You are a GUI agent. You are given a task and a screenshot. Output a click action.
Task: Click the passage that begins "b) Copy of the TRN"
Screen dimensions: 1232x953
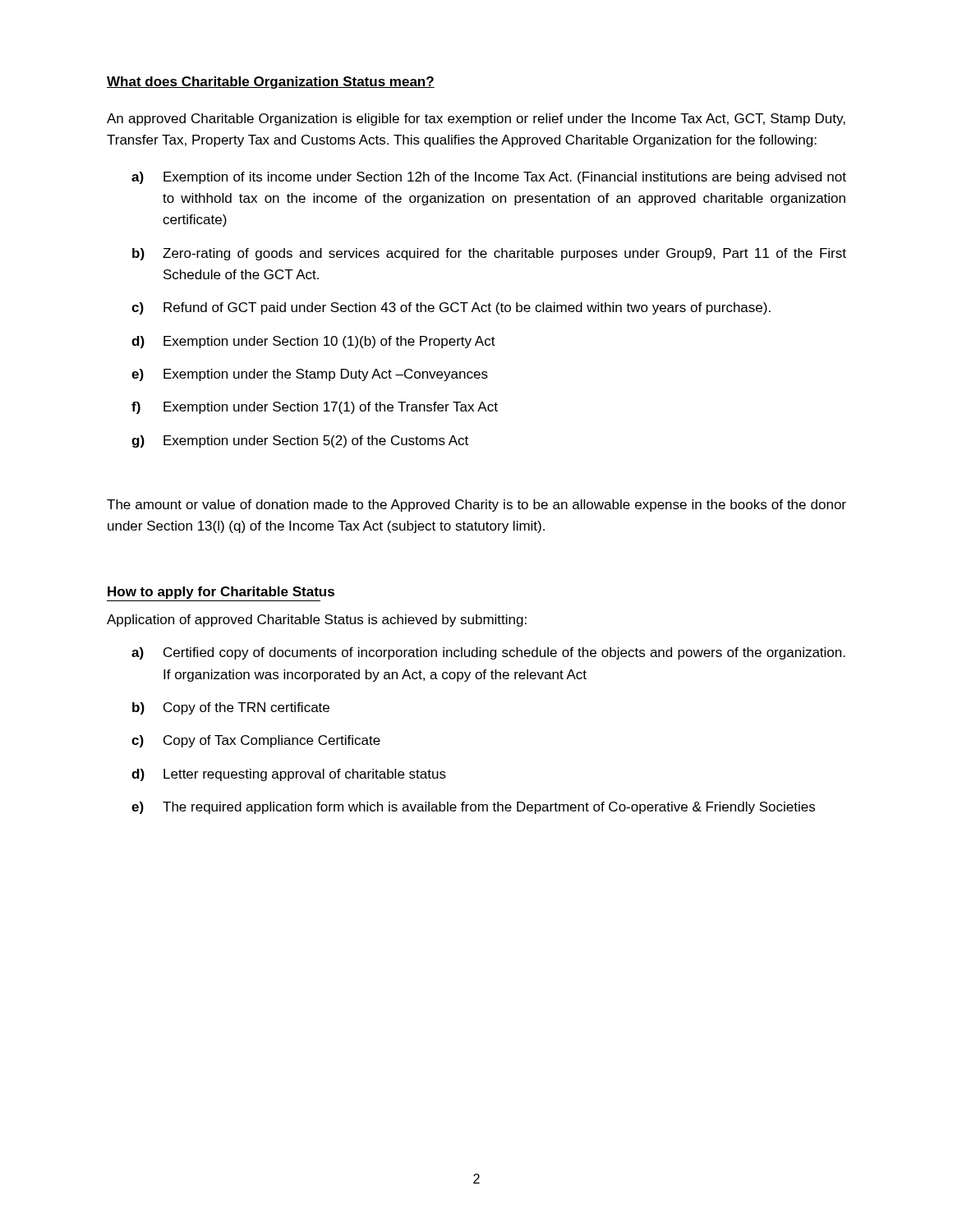(231, 708)
